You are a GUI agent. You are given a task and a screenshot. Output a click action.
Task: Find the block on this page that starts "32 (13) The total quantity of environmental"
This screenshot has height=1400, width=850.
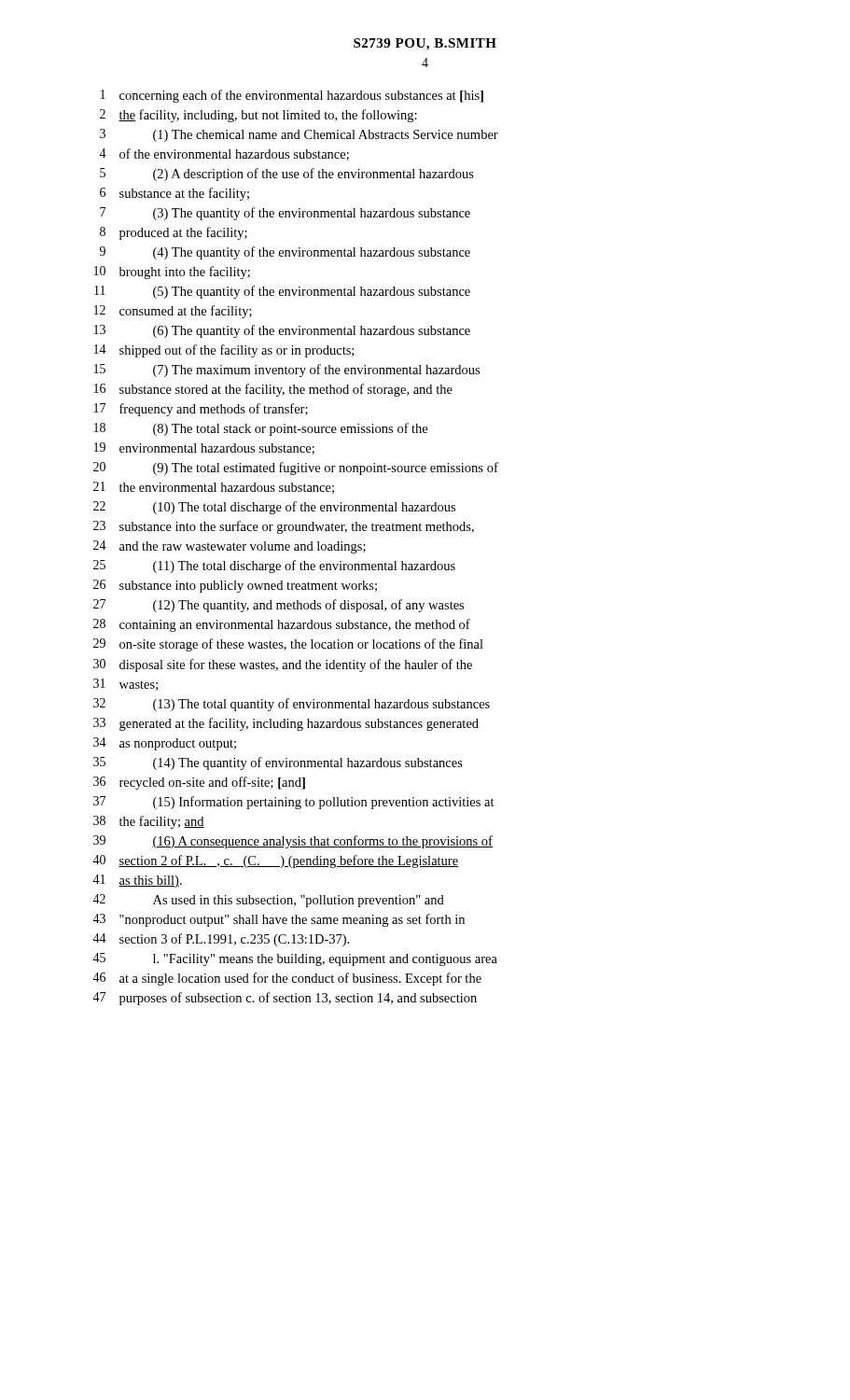(x=425, y=704)
